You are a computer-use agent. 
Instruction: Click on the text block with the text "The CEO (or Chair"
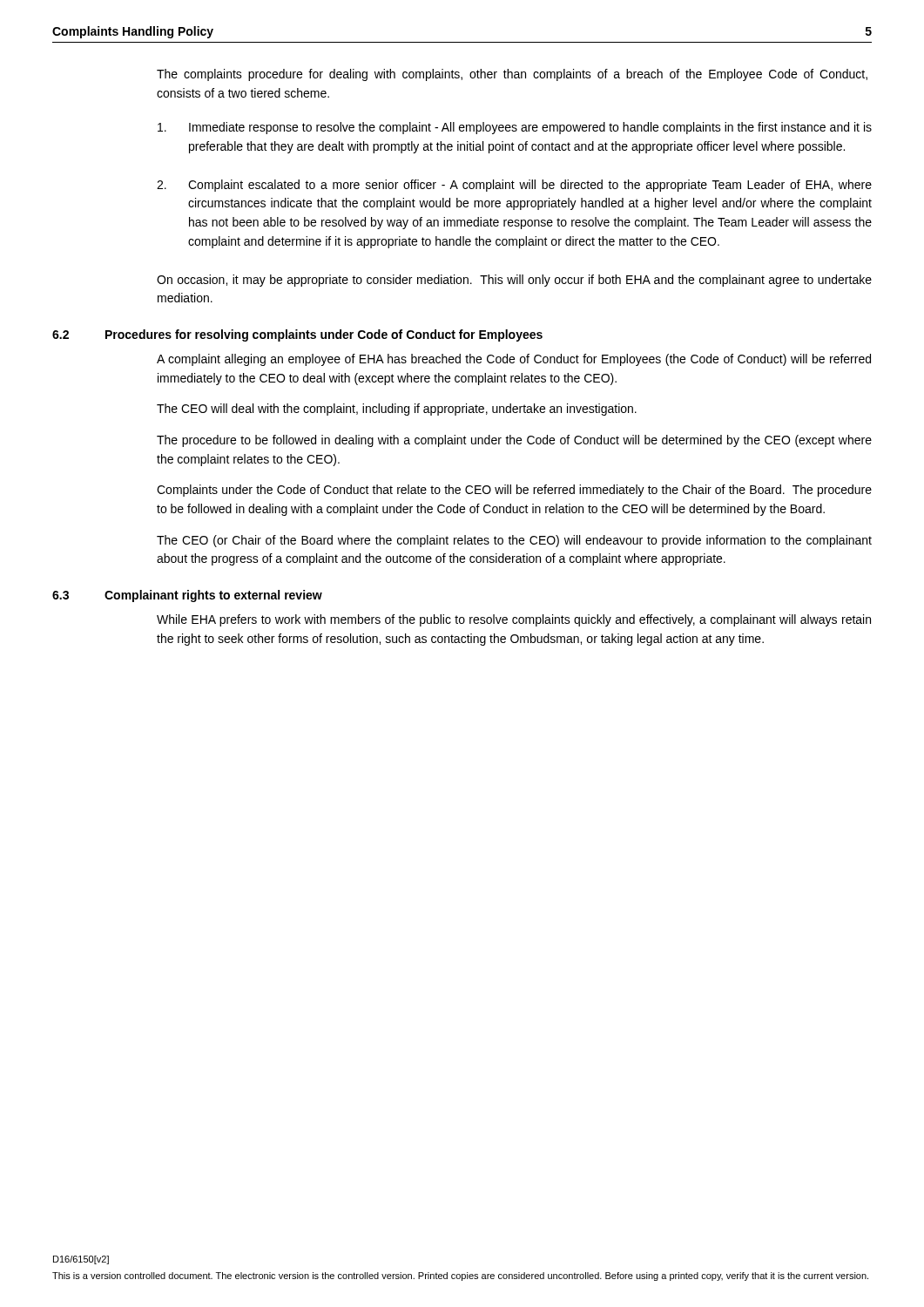[x=514, y=549]
